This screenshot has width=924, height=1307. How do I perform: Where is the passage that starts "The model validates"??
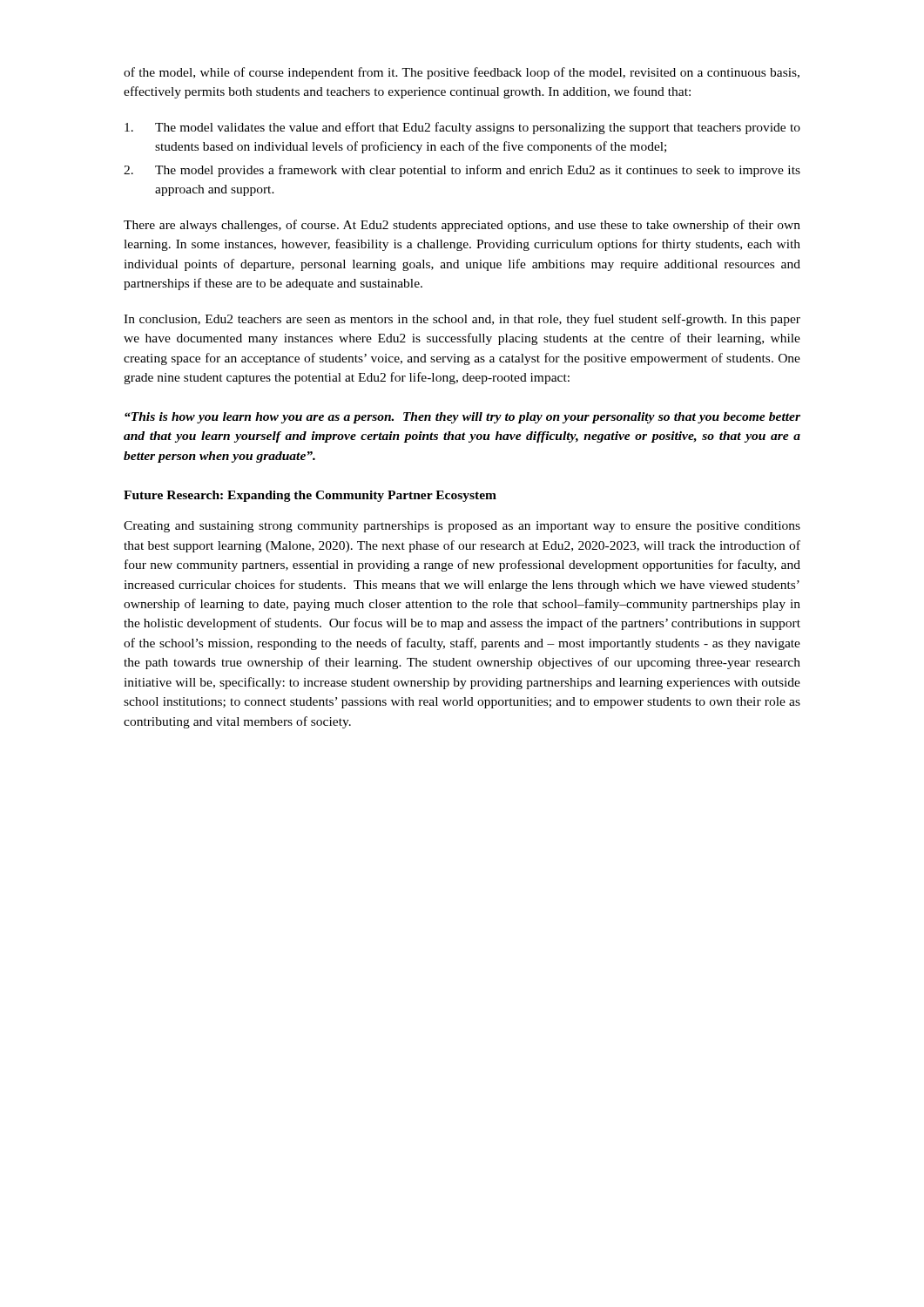[x=462, y=137]
